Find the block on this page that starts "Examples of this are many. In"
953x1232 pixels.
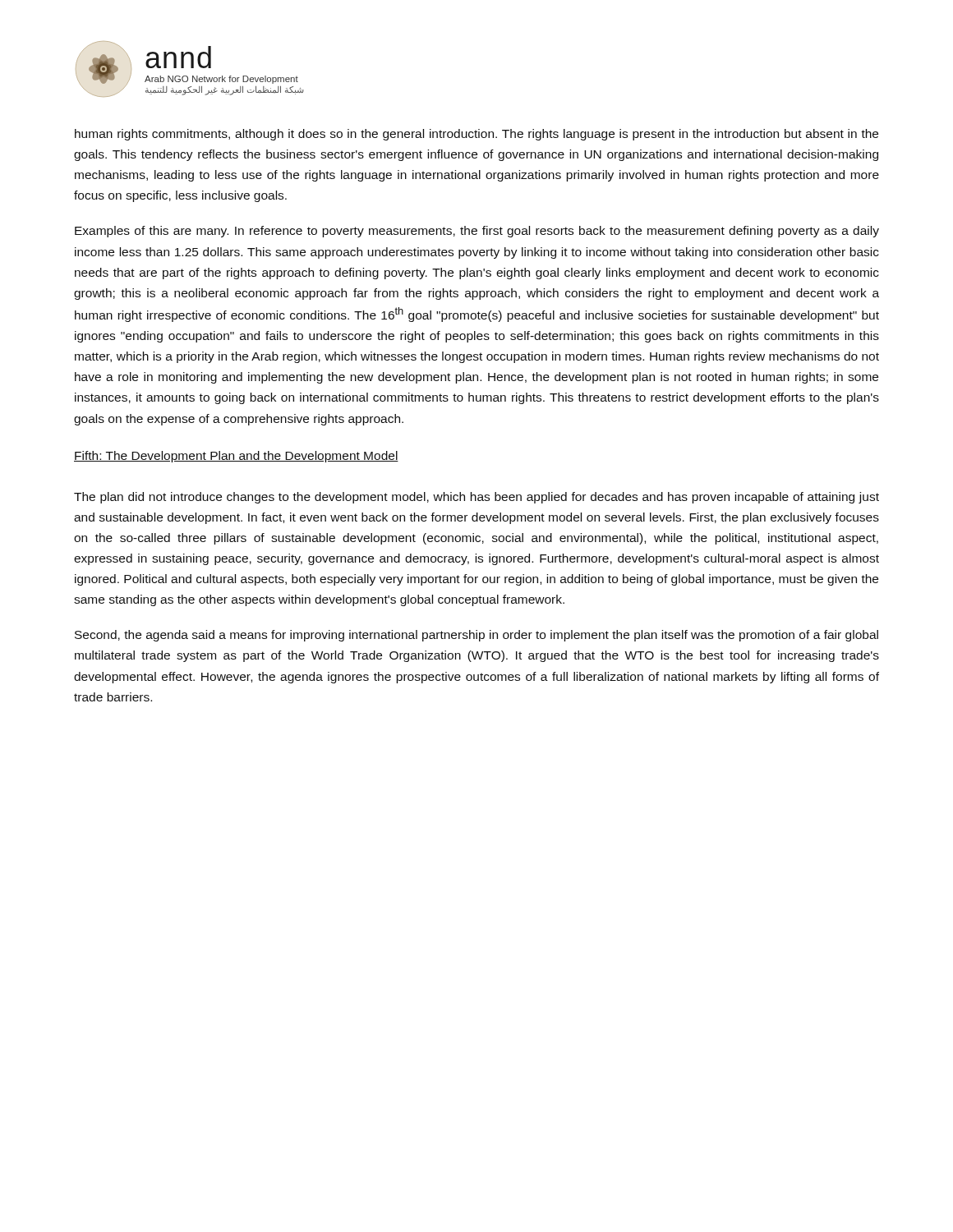(476, 324)
